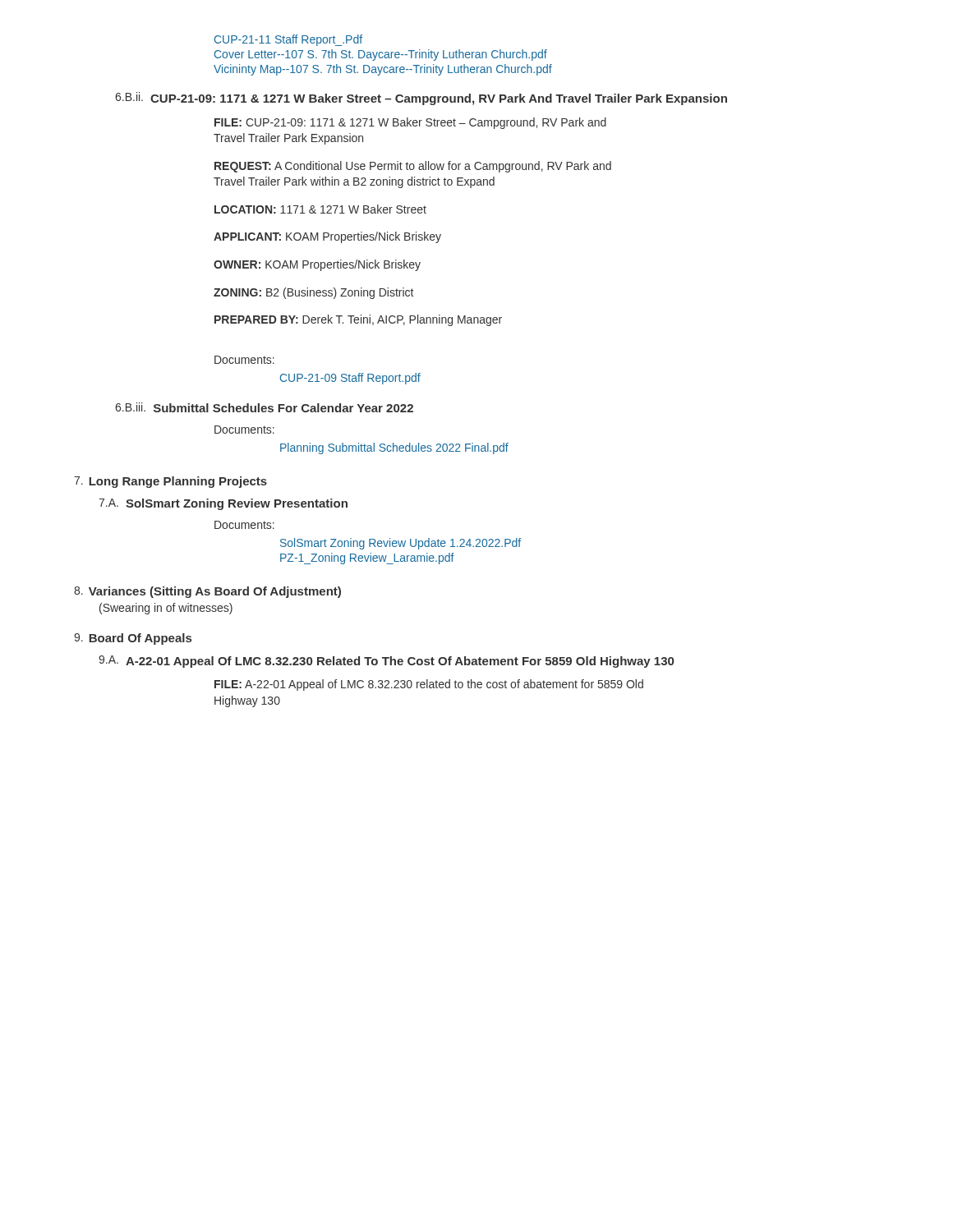This screenshot has height=1232, width=953.
Task: Locate the block starting "7. Long Range"
Action: point(171,481)
